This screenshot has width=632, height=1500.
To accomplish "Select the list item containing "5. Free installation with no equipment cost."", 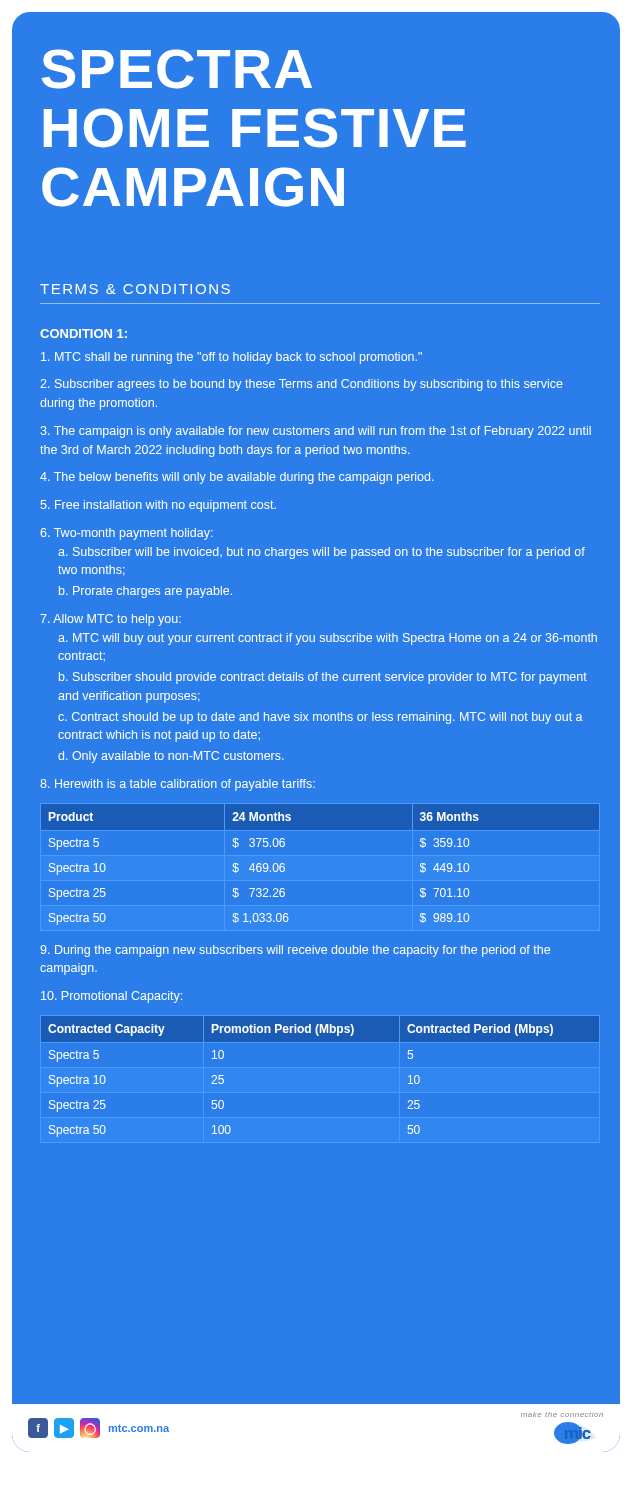I will [x=158, y=505].
